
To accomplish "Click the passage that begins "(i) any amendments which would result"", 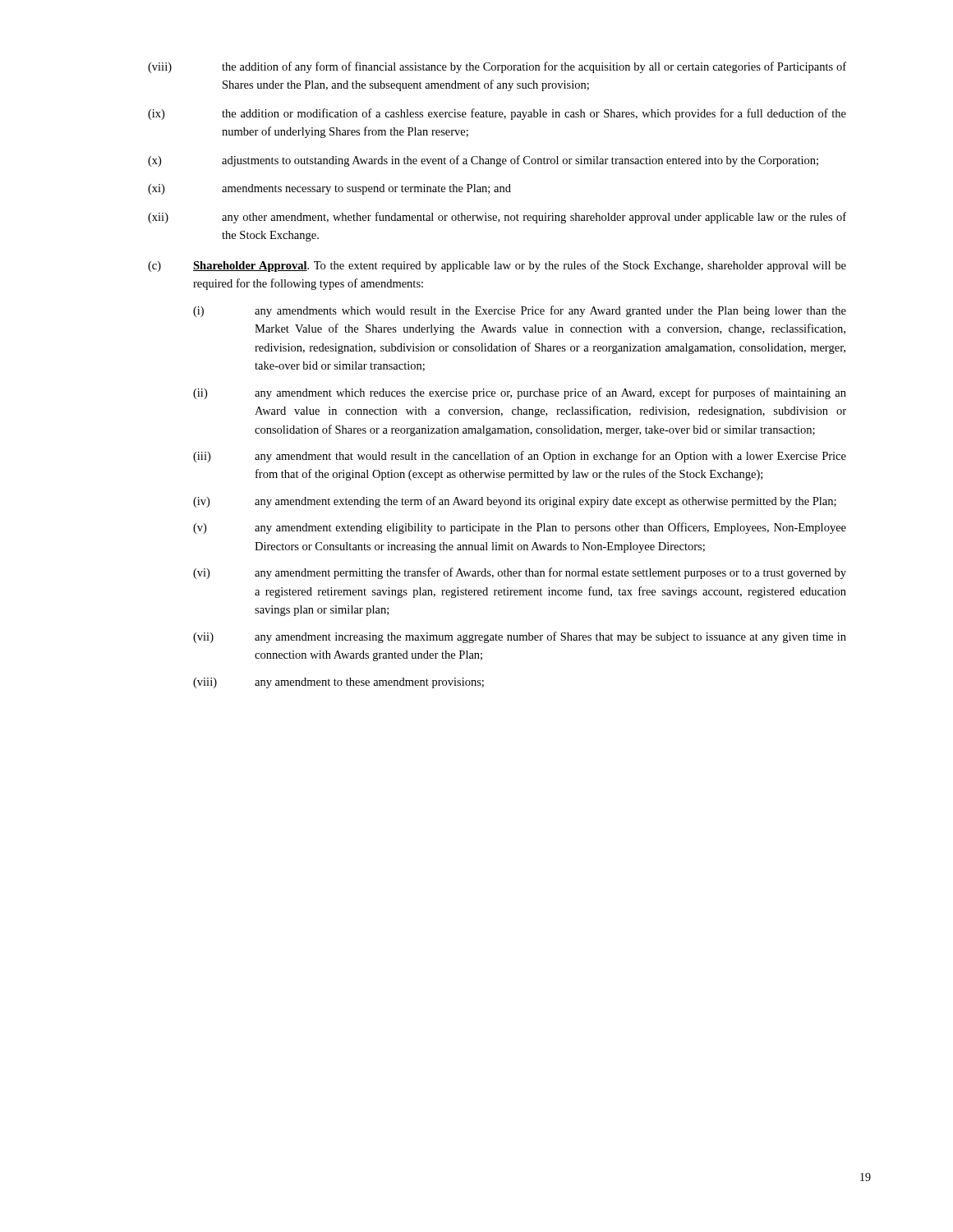I will pos(520,338).
